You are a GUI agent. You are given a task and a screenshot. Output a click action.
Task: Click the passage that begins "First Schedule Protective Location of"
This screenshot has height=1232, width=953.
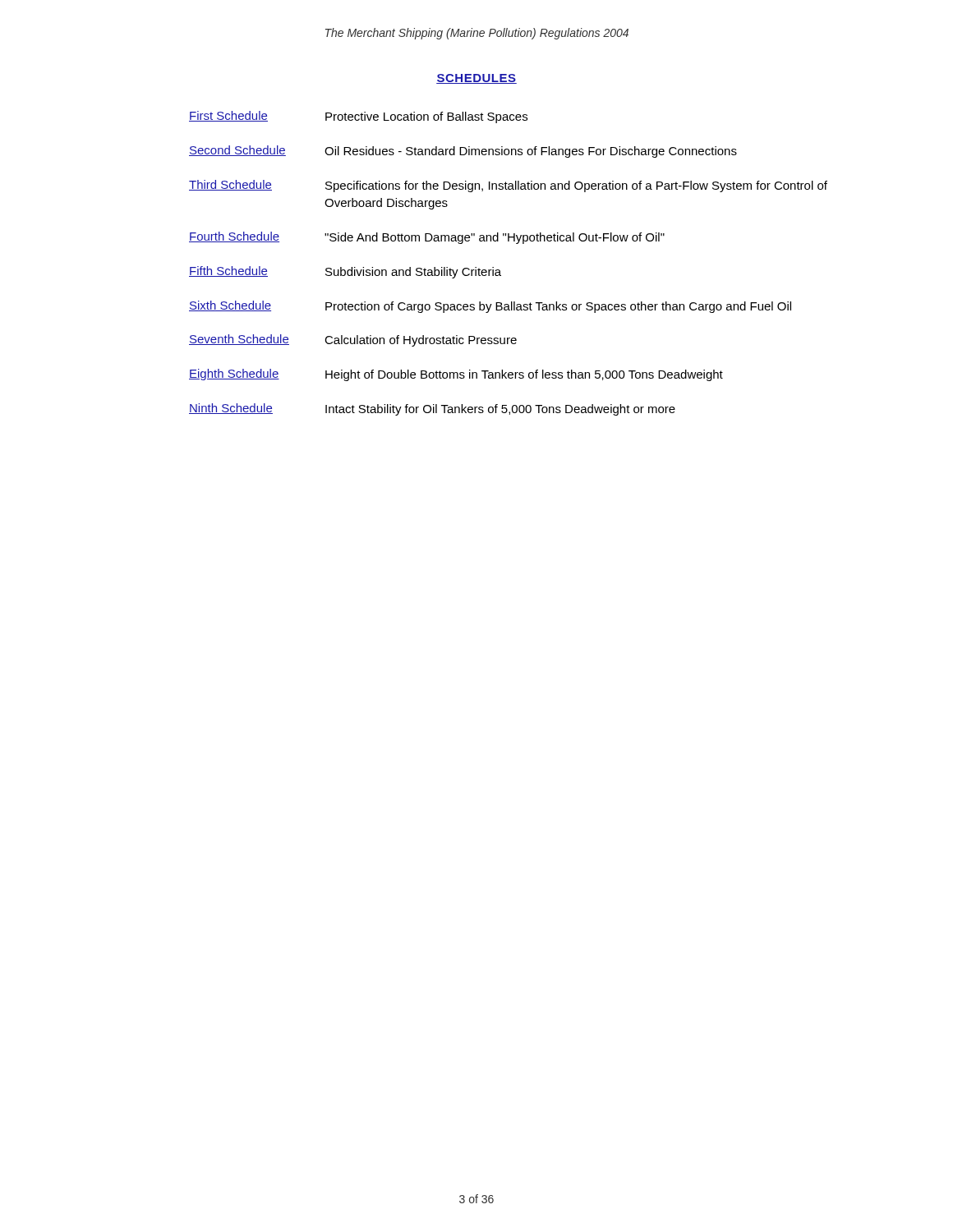pyautogui.click(x=509, y=116)
